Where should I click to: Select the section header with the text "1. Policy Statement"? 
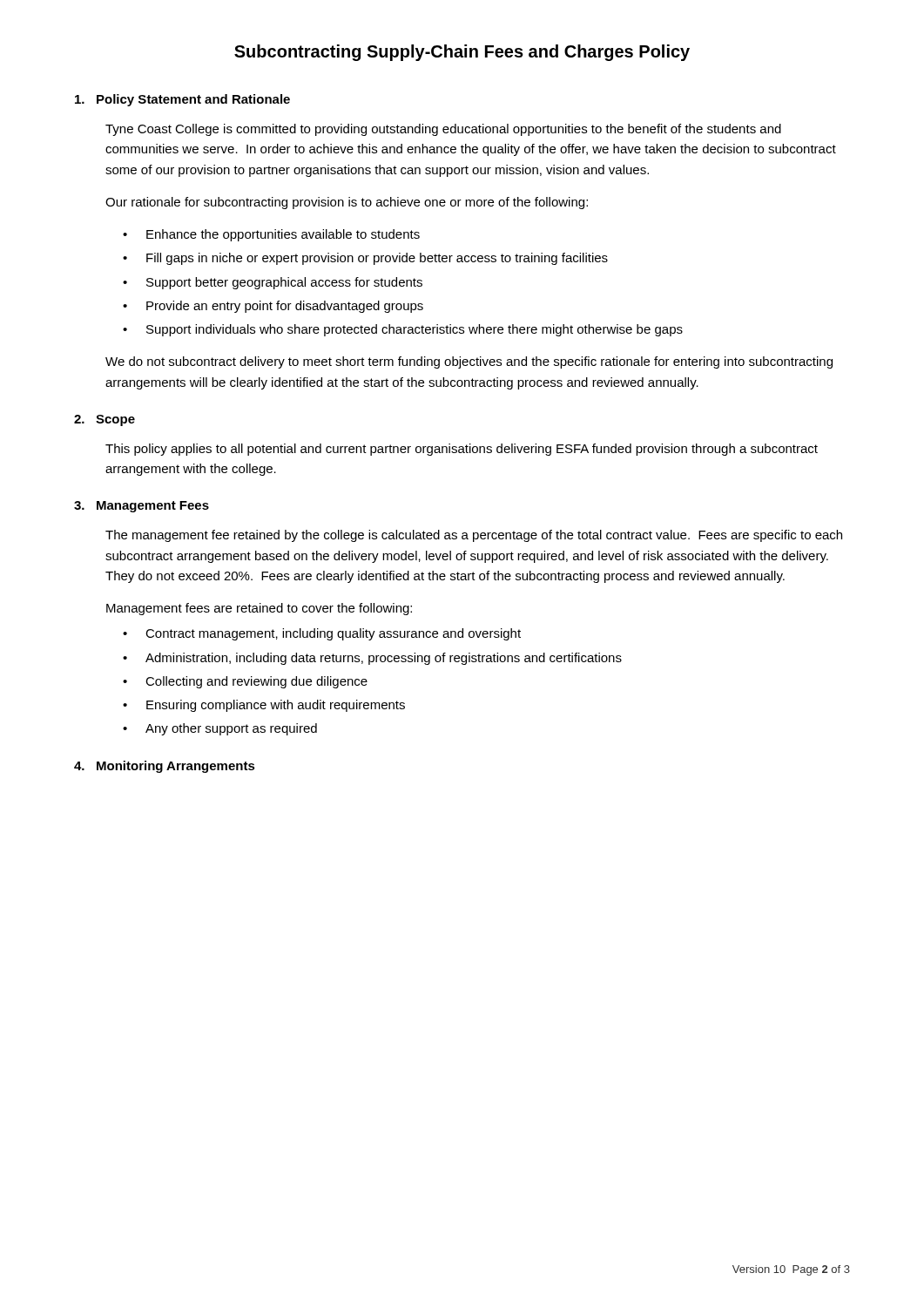(182, 99)
